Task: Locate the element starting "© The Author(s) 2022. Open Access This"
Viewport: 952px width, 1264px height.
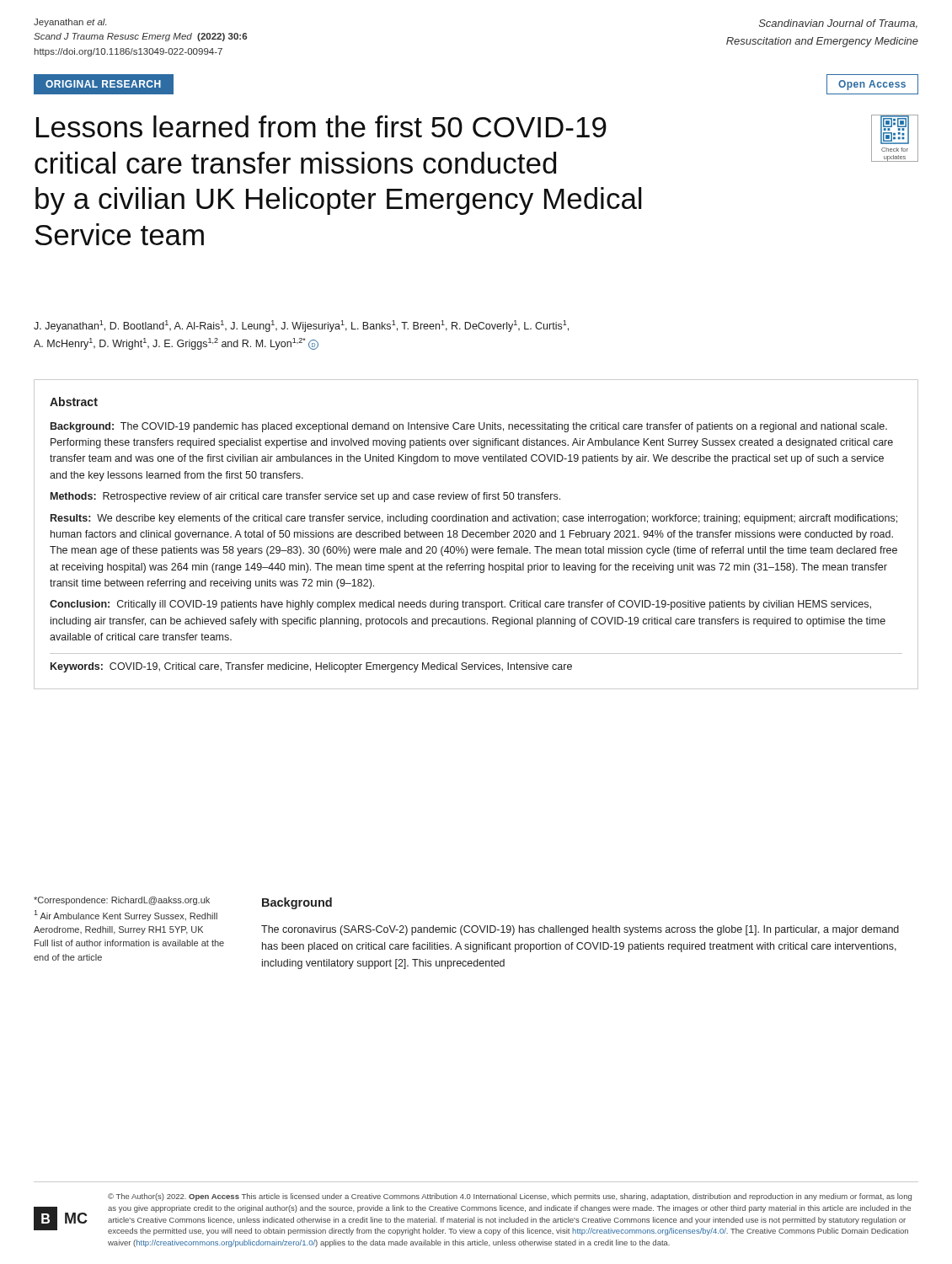Action: point(510,1220)
